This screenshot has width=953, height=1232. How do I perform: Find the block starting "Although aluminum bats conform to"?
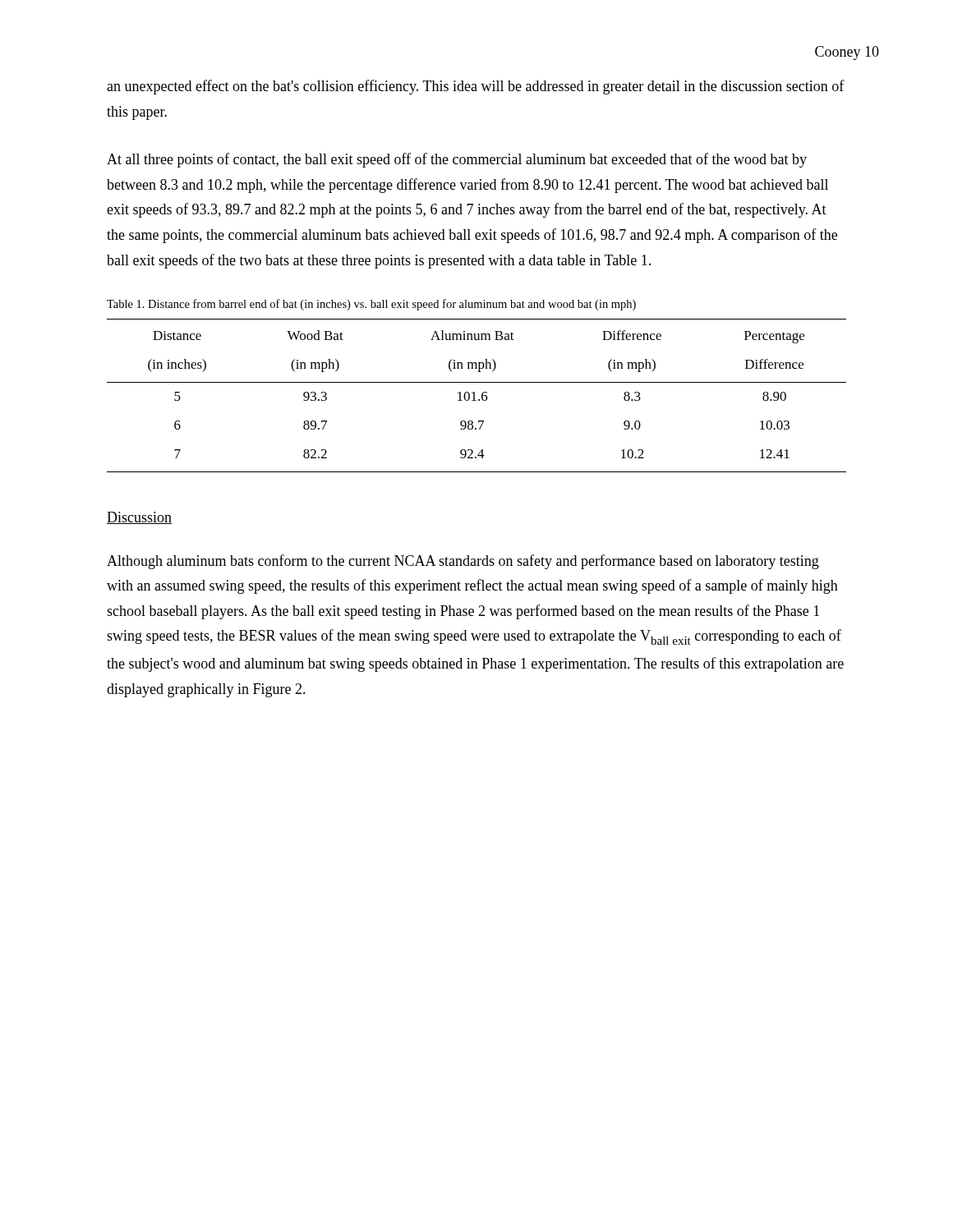click(x=476, y=625)
